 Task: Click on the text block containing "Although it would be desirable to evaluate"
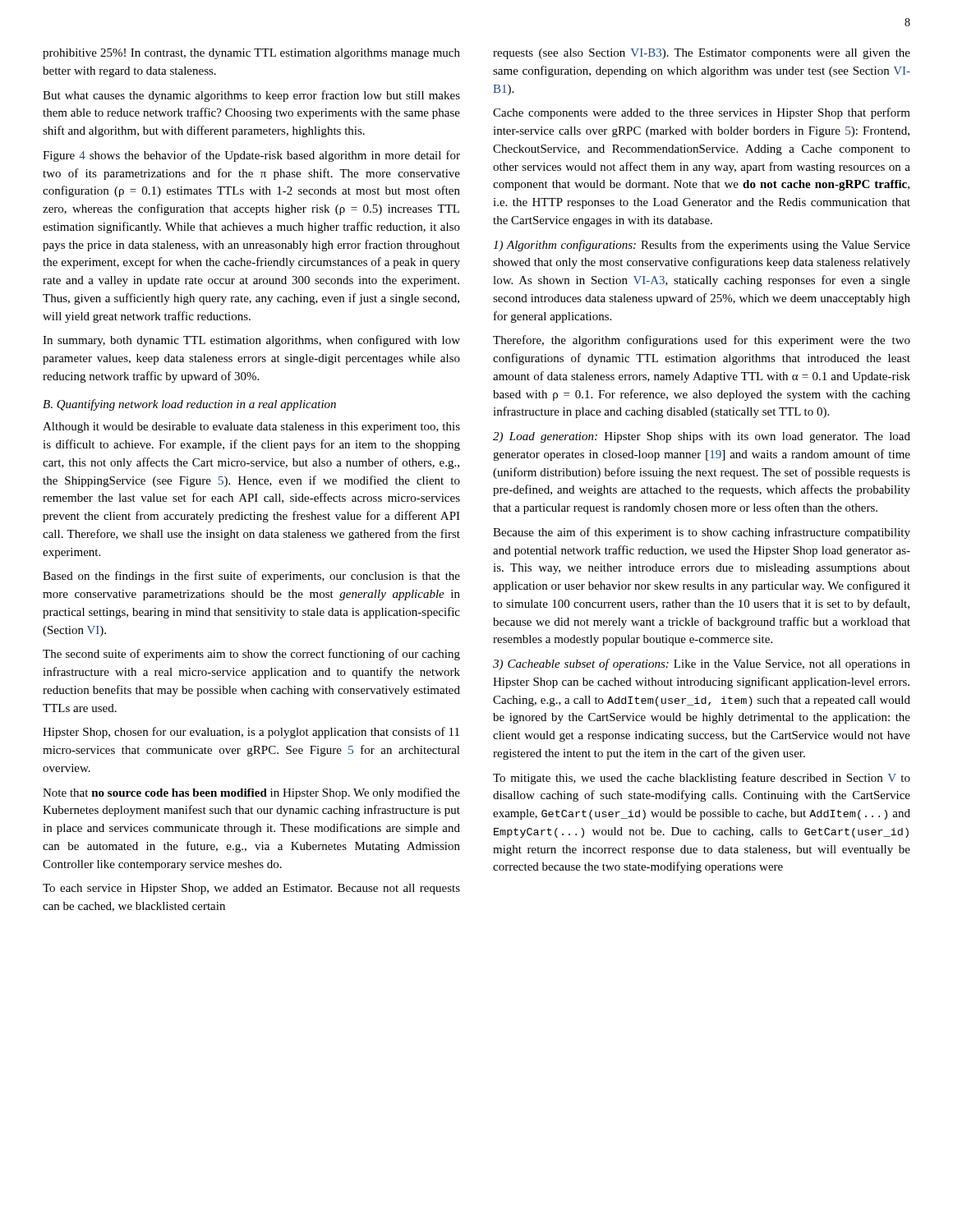tap(251, 667)
